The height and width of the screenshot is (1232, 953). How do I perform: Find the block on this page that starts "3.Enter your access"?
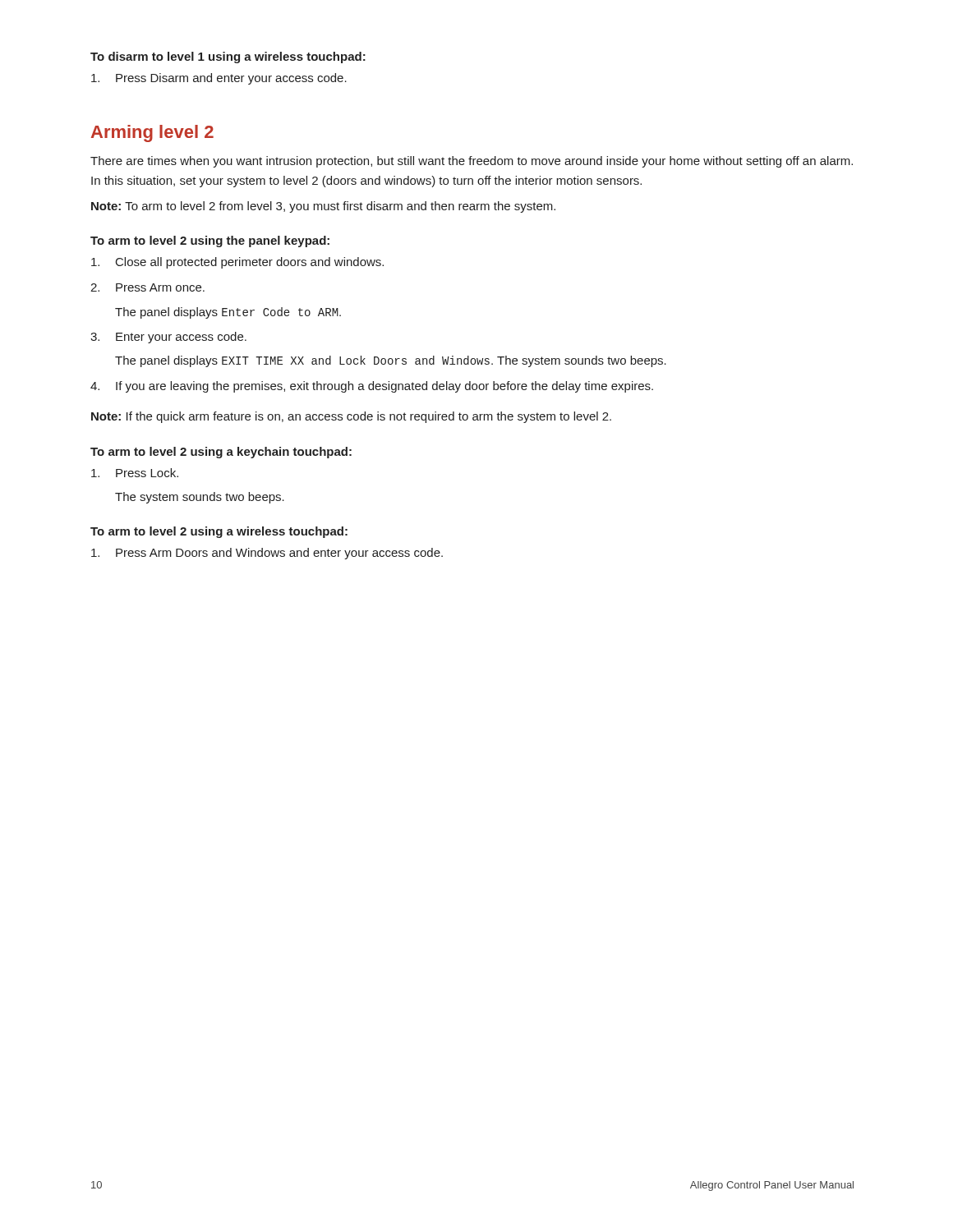(x=168, y=338)
